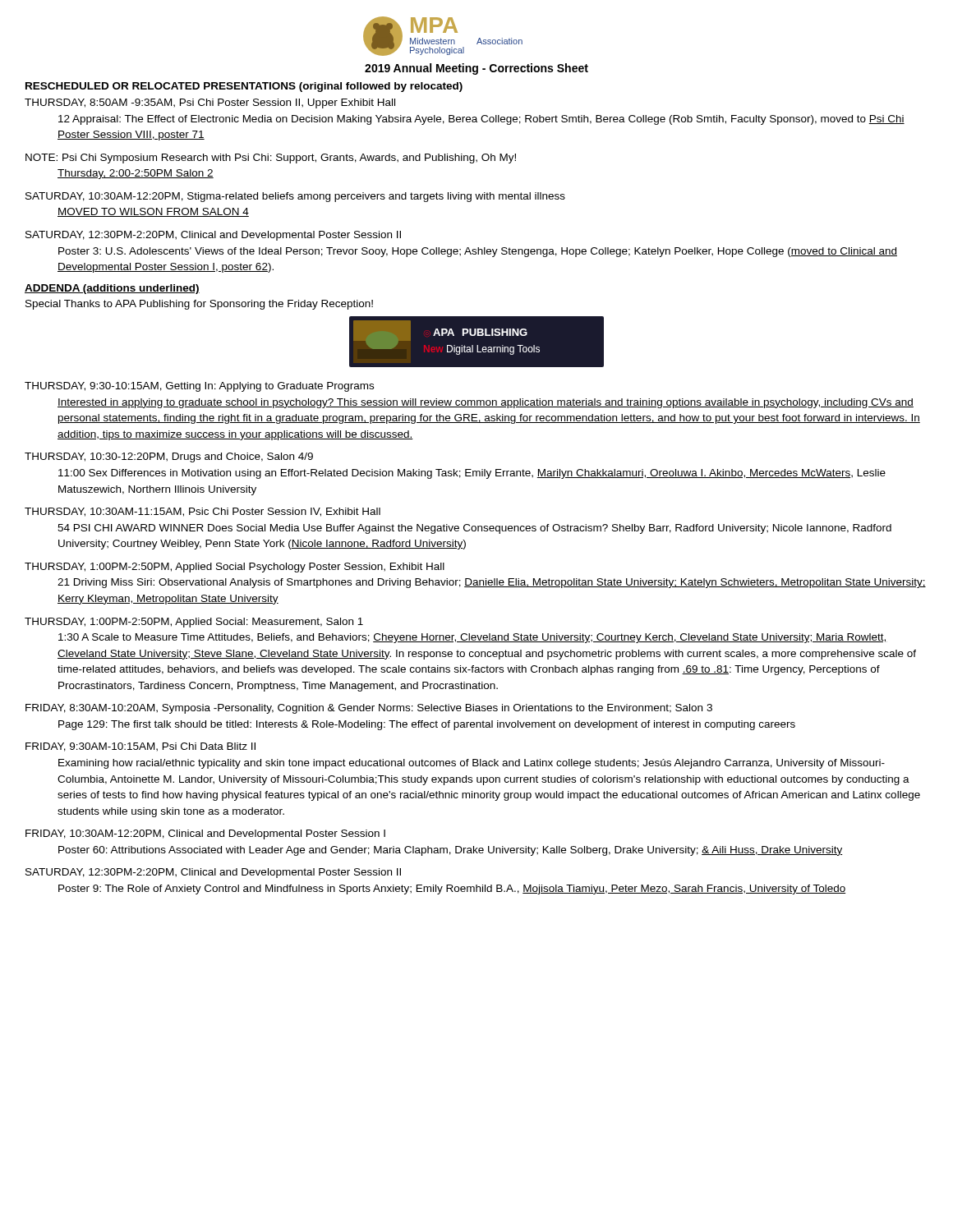953x1232 pixels.
Task: Locate the title that opens with "2019 Annual Meeting - Corrections"
Action: coord(476,68)
